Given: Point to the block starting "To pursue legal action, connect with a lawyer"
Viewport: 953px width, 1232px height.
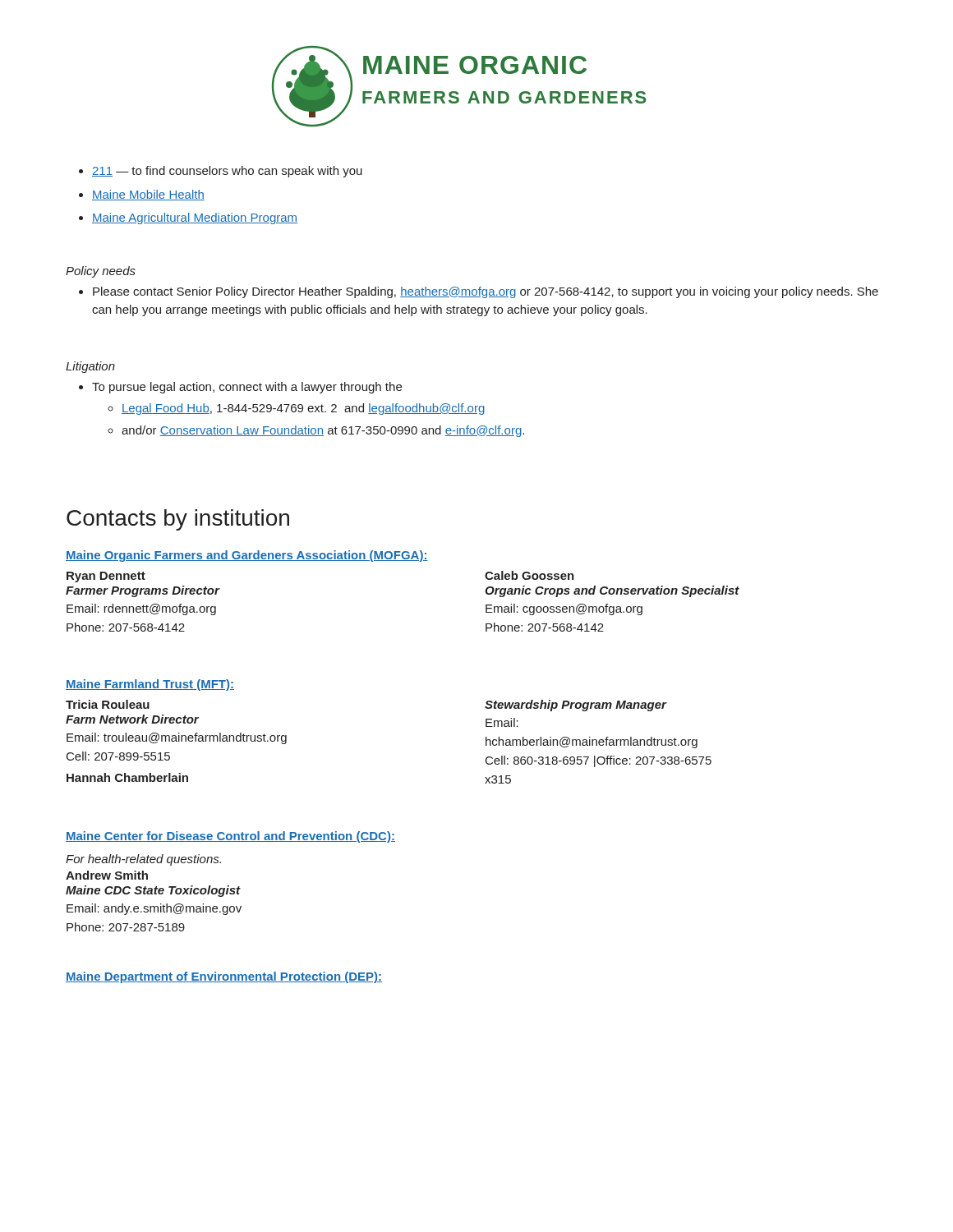Looking at the screenshot, I should (x=490, y=409).
